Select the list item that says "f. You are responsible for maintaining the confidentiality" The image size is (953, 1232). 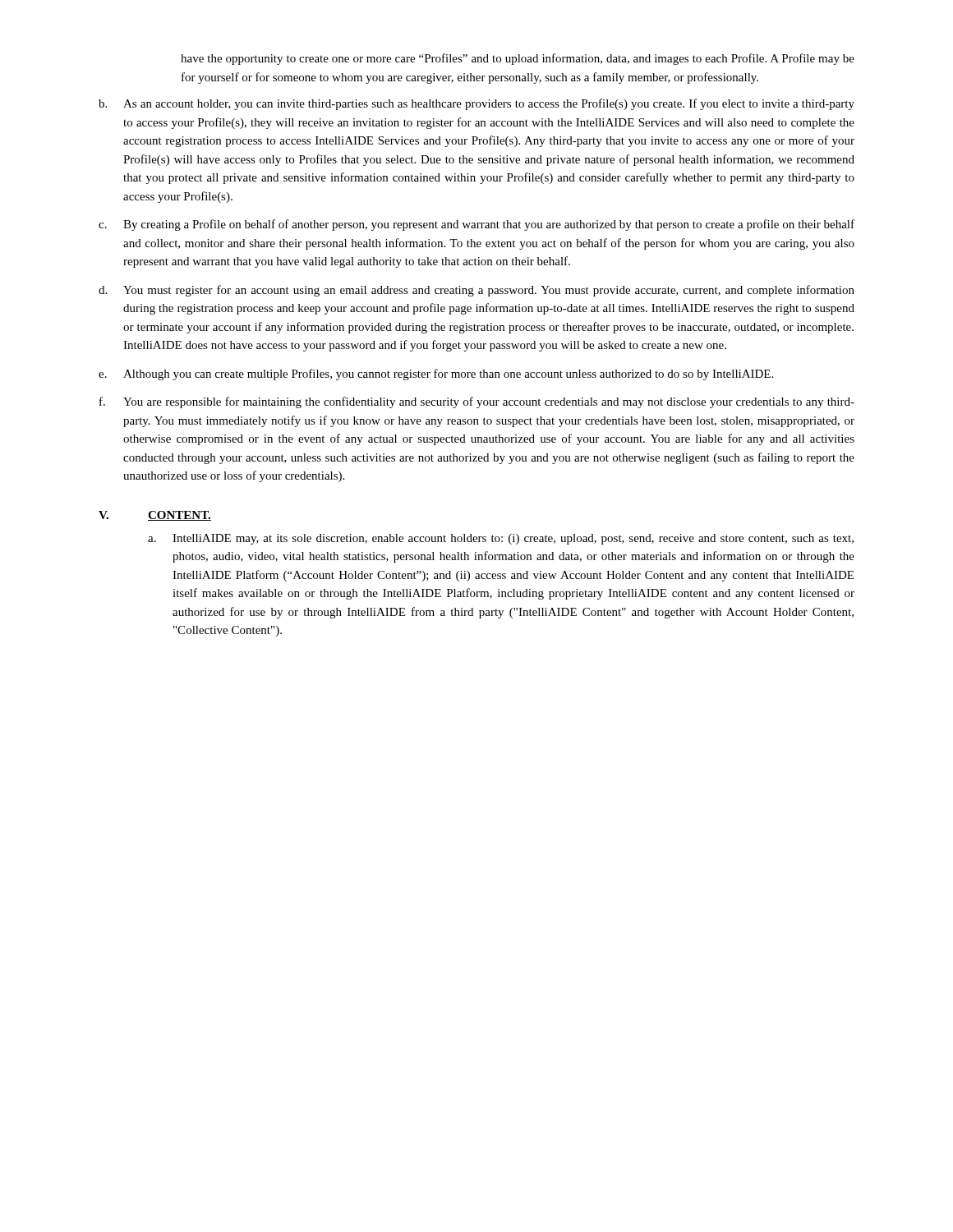(x=476, y=439)
